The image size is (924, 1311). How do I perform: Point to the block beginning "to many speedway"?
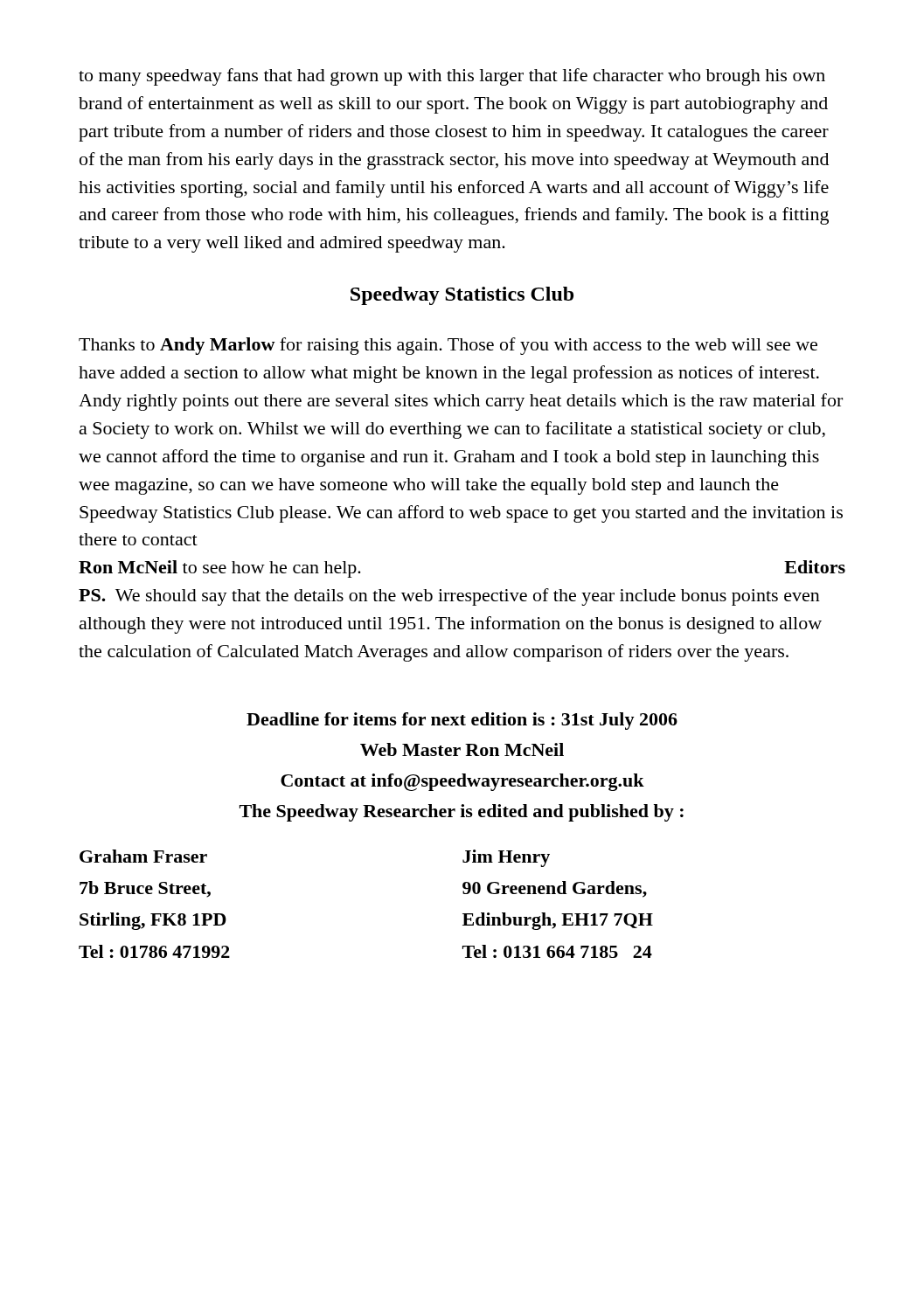coord(454,158)
